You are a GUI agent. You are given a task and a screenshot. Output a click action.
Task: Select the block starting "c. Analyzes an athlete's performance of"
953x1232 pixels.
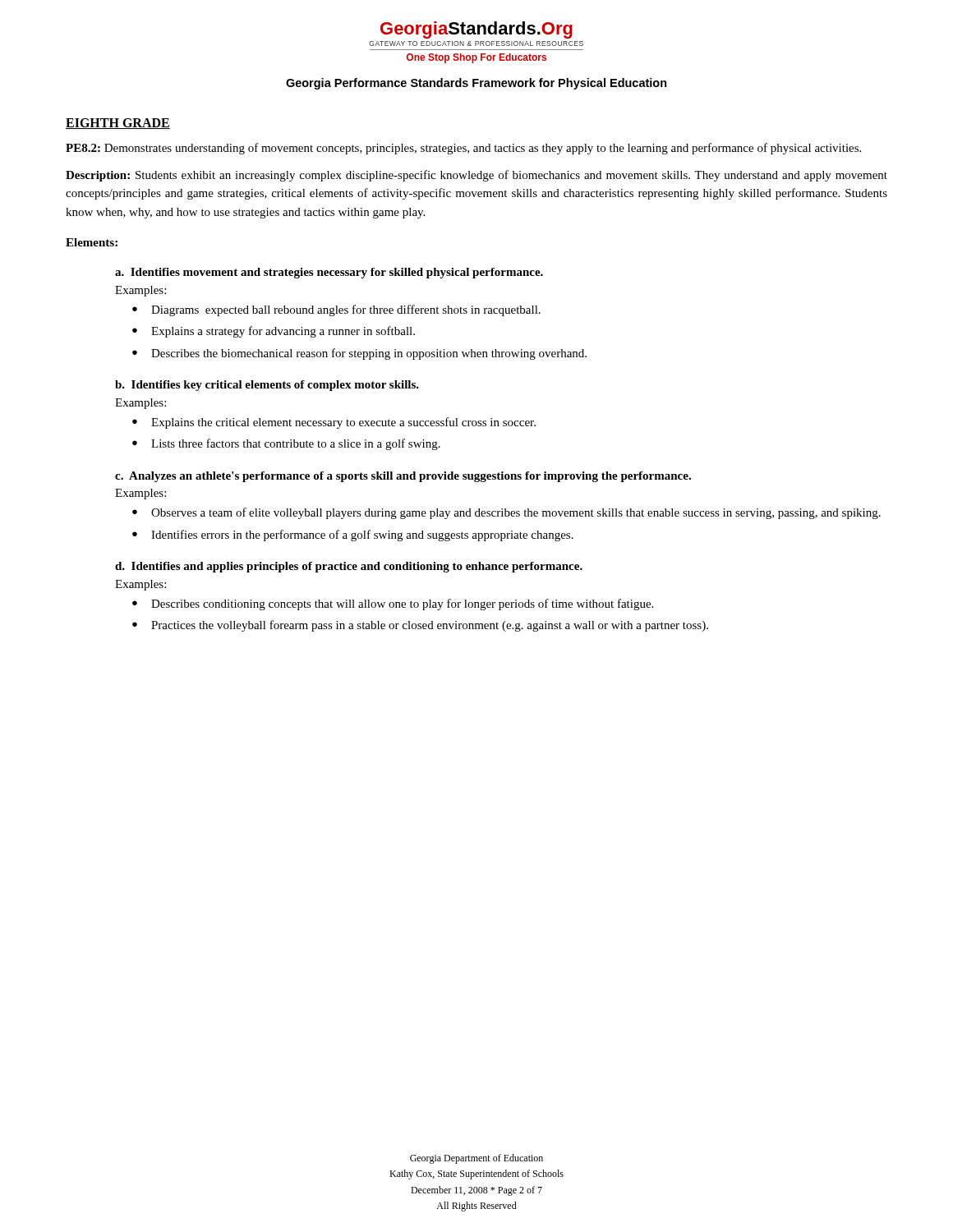[x=501, y=505]
